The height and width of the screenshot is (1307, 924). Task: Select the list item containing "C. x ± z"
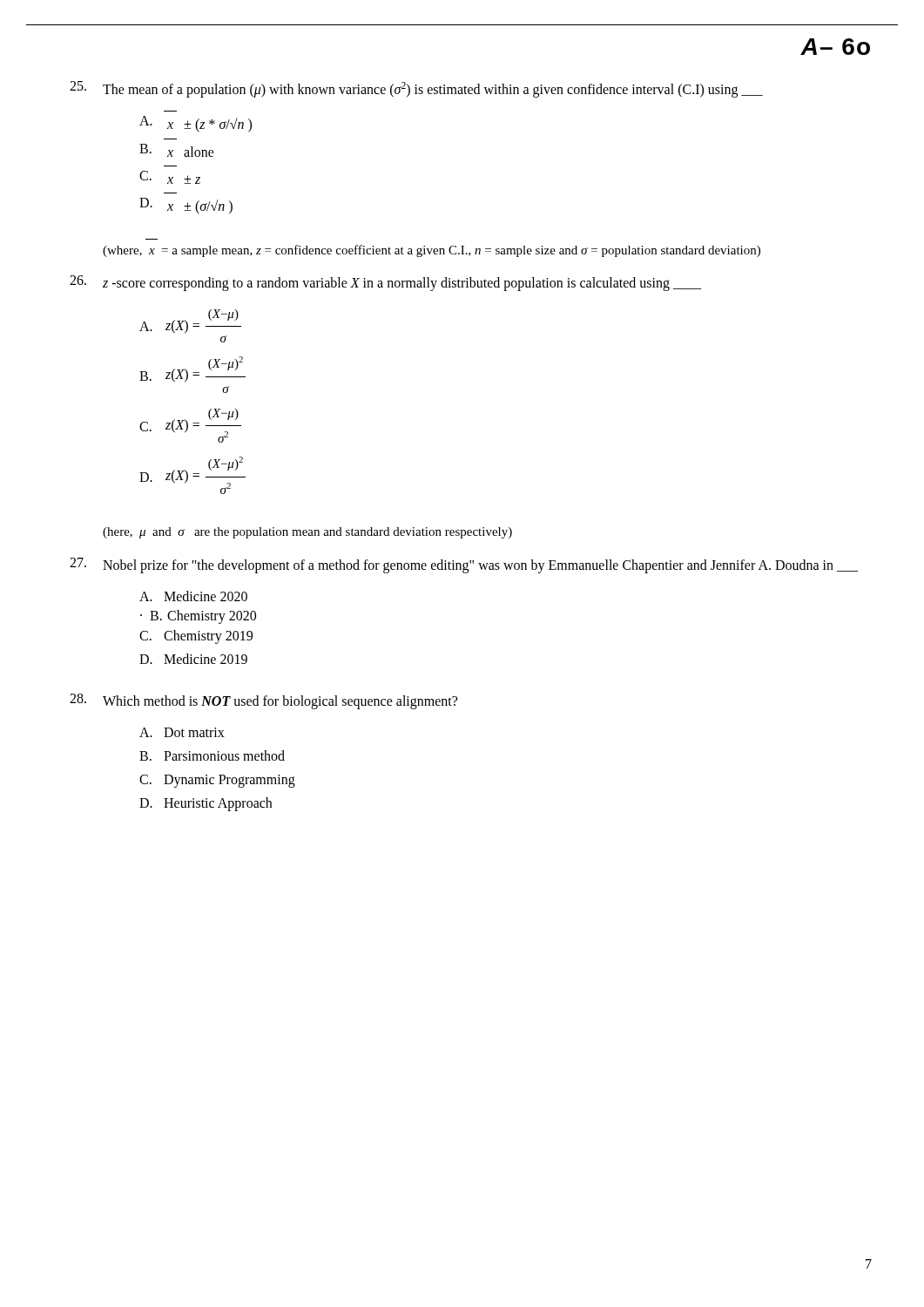pos(170,177)
